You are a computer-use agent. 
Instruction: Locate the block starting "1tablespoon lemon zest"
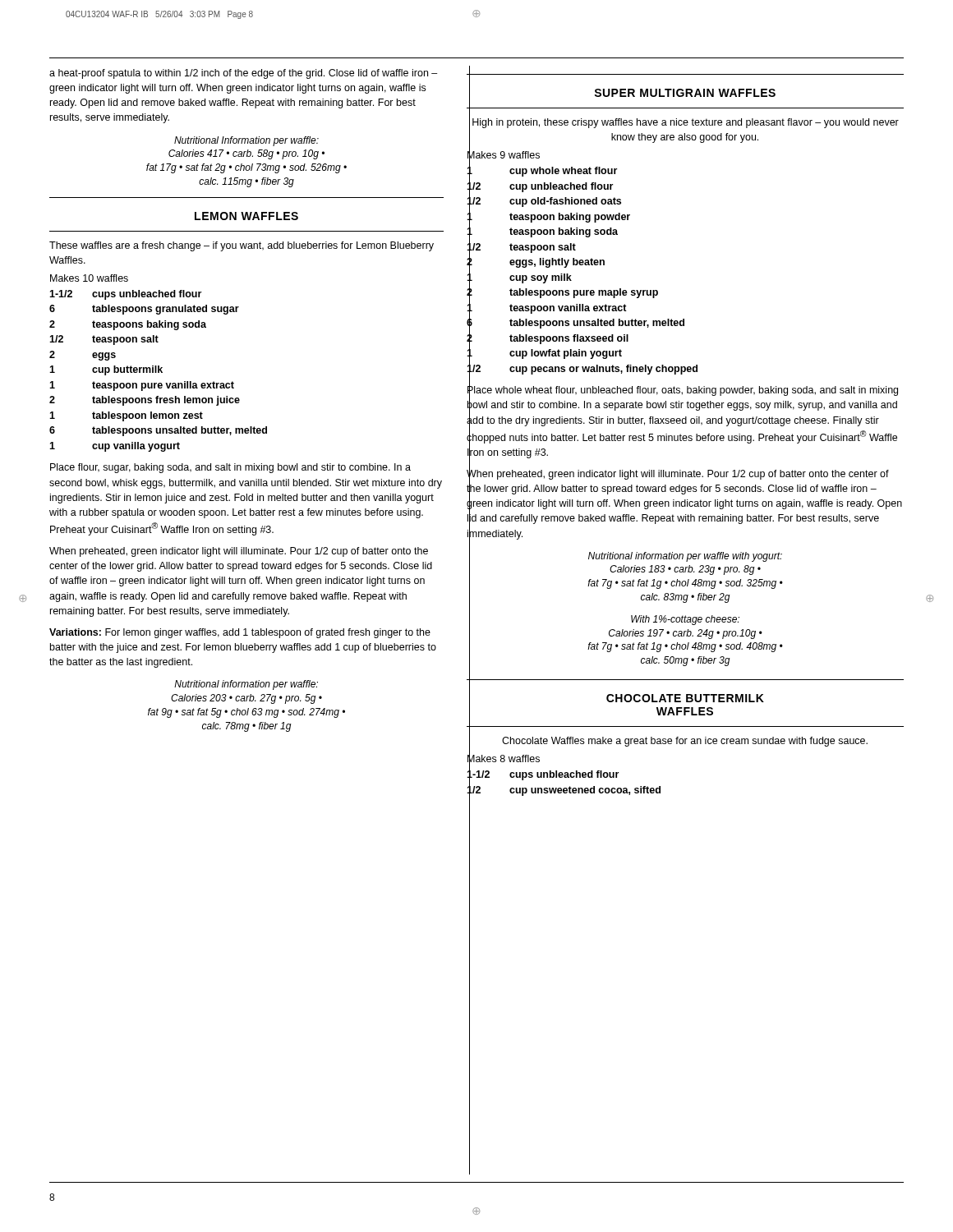(246, 416)
